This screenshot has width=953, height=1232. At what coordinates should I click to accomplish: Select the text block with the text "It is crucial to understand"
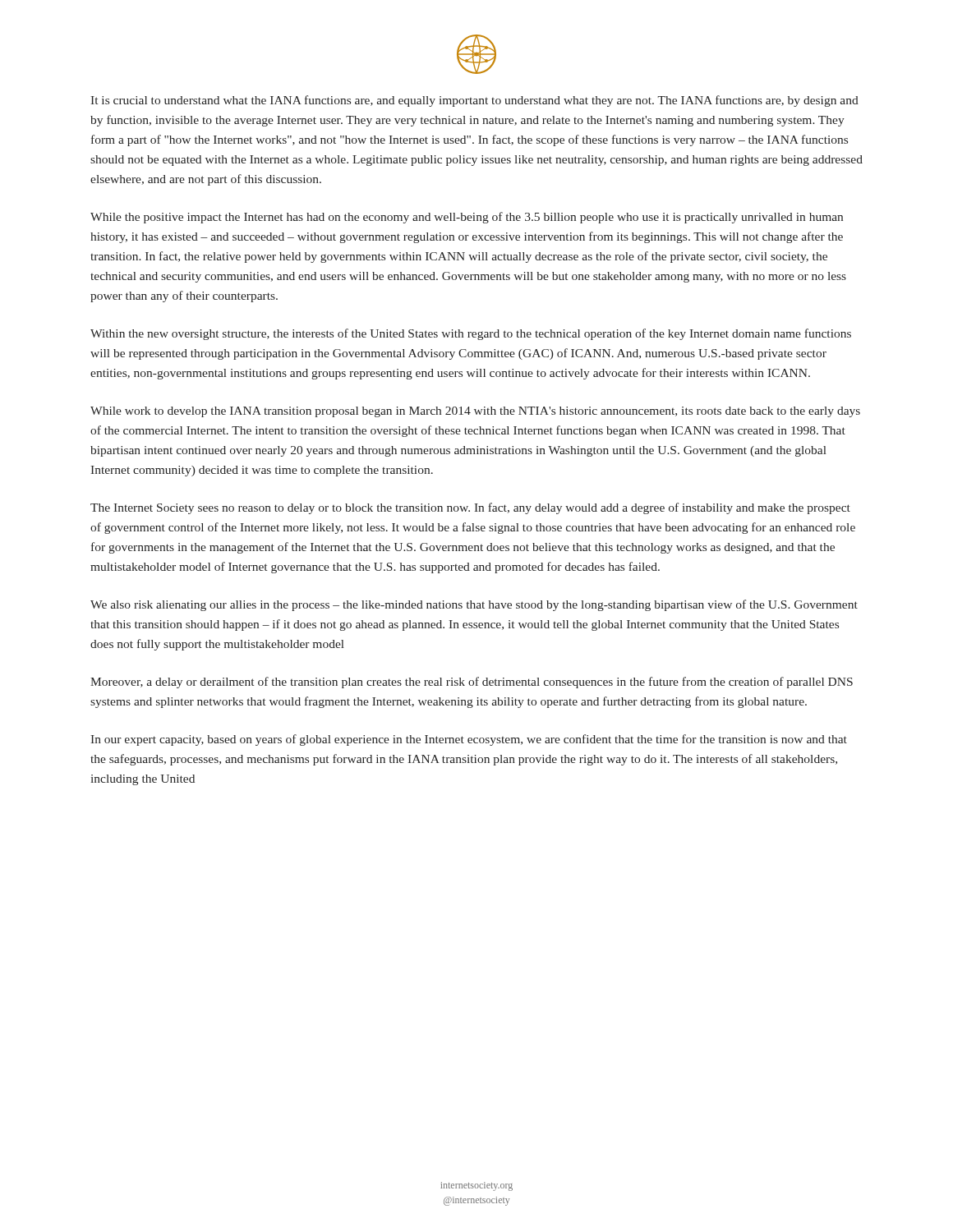[x=476, y=139]
